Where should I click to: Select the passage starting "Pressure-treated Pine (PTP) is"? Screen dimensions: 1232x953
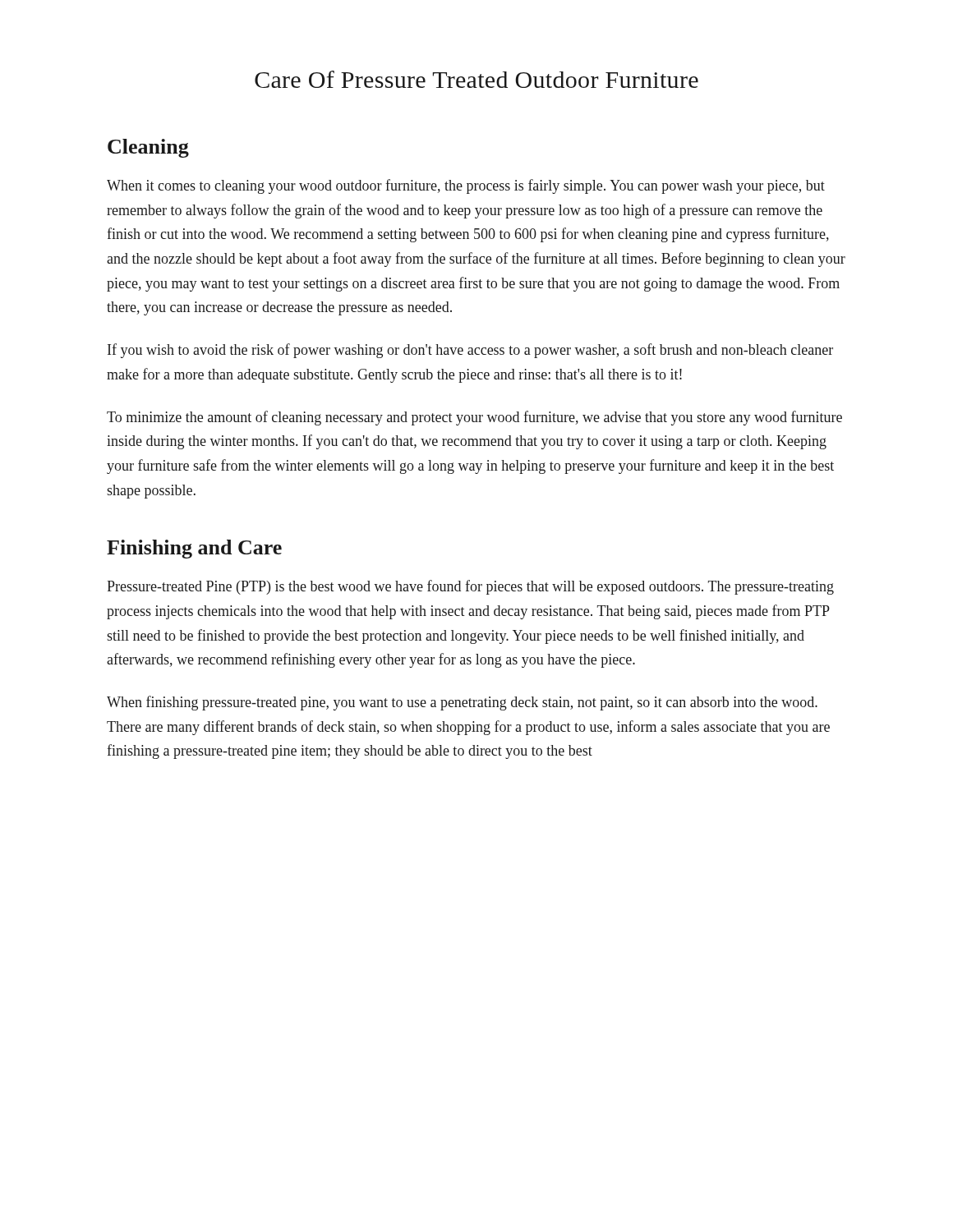coord(470,623)
